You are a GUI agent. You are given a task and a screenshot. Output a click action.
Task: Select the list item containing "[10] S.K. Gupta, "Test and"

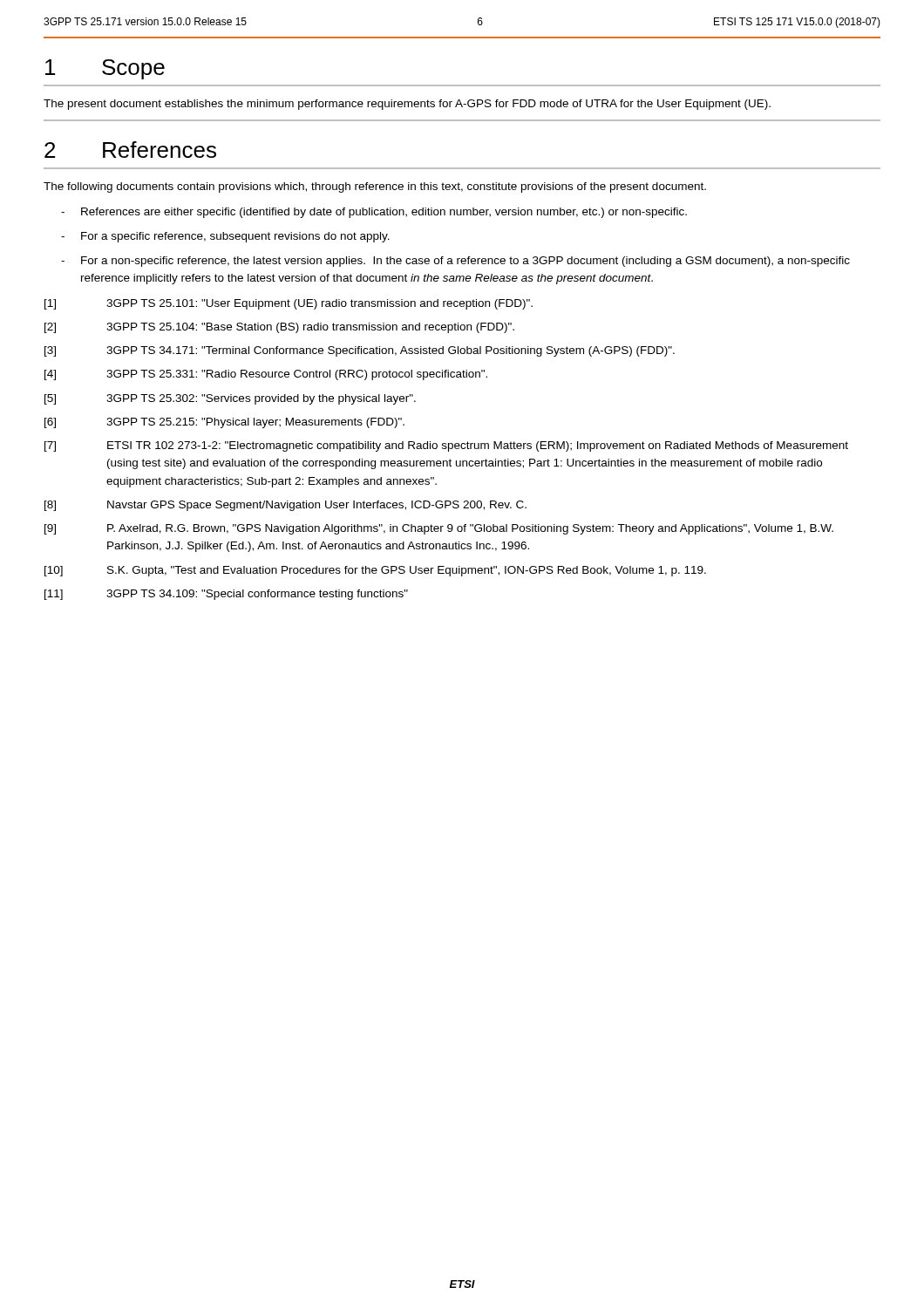[x=462, y=570]
